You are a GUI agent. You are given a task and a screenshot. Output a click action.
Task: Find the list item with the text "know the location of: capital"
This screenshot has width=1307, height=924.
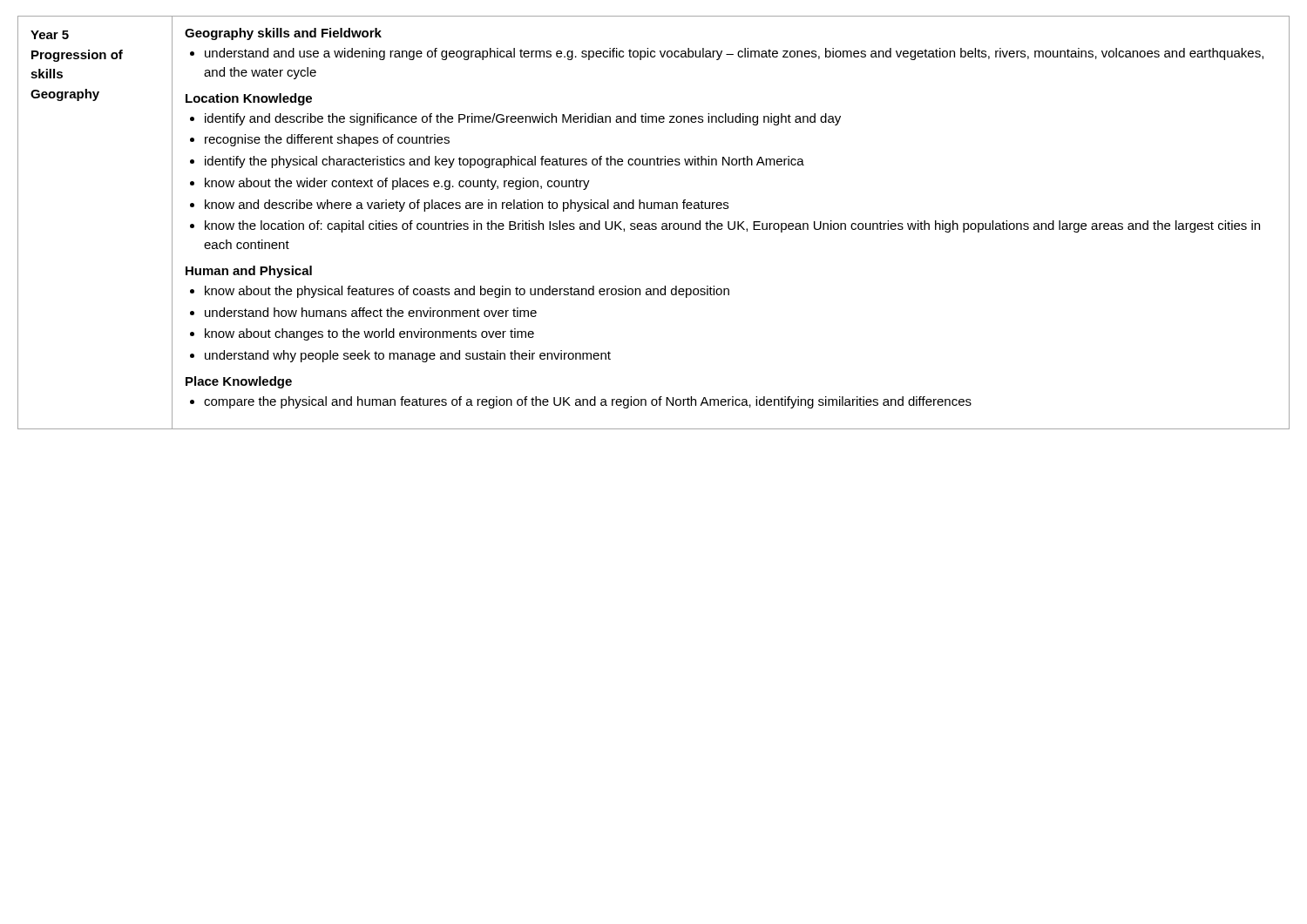click(x=732, y=235)
